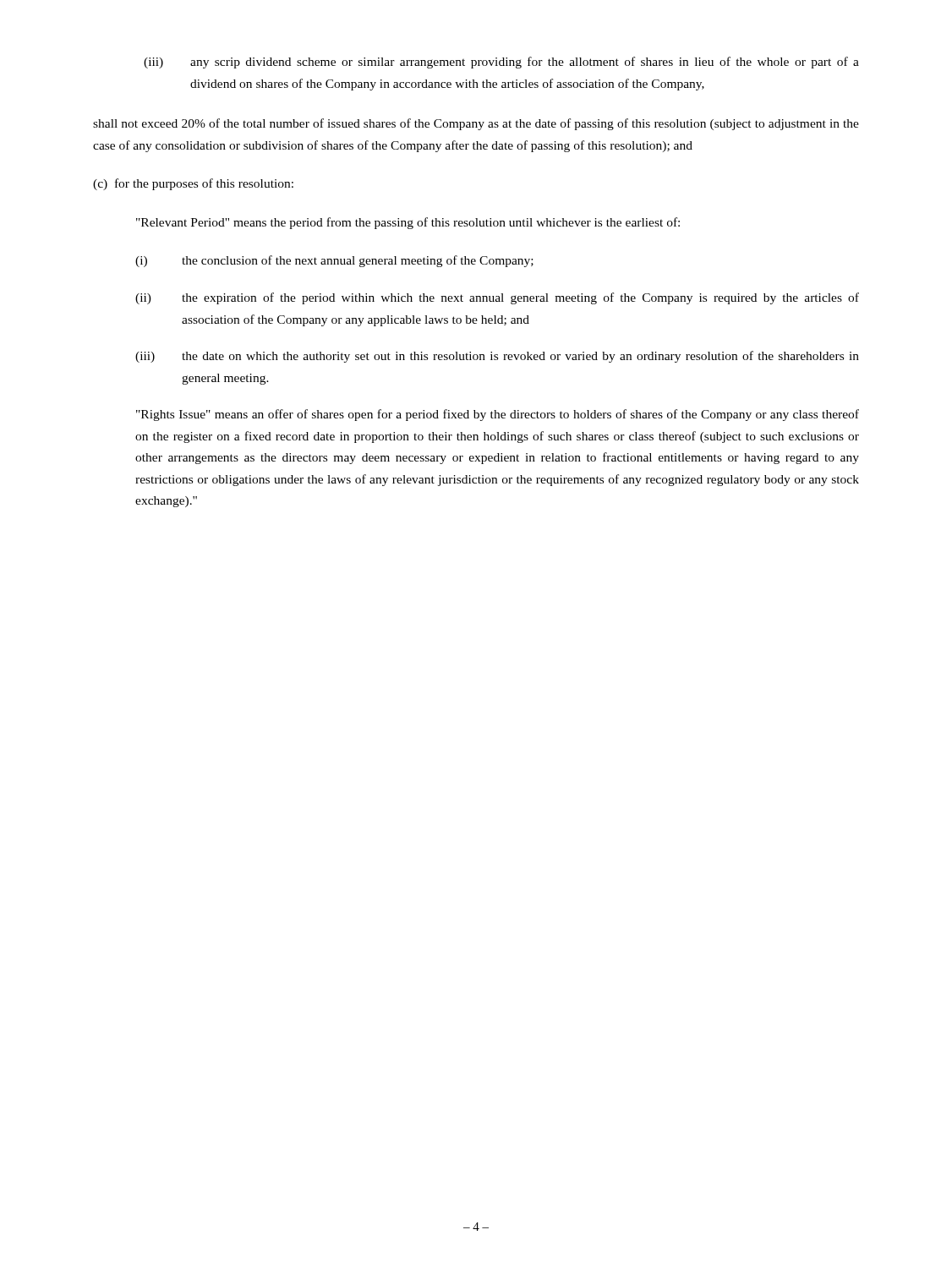Click on the region starting "(iii) any scrip dividend scheme or similar arrangement"
This screenshot has width=952, height=1268.
(x=501, y=72)
